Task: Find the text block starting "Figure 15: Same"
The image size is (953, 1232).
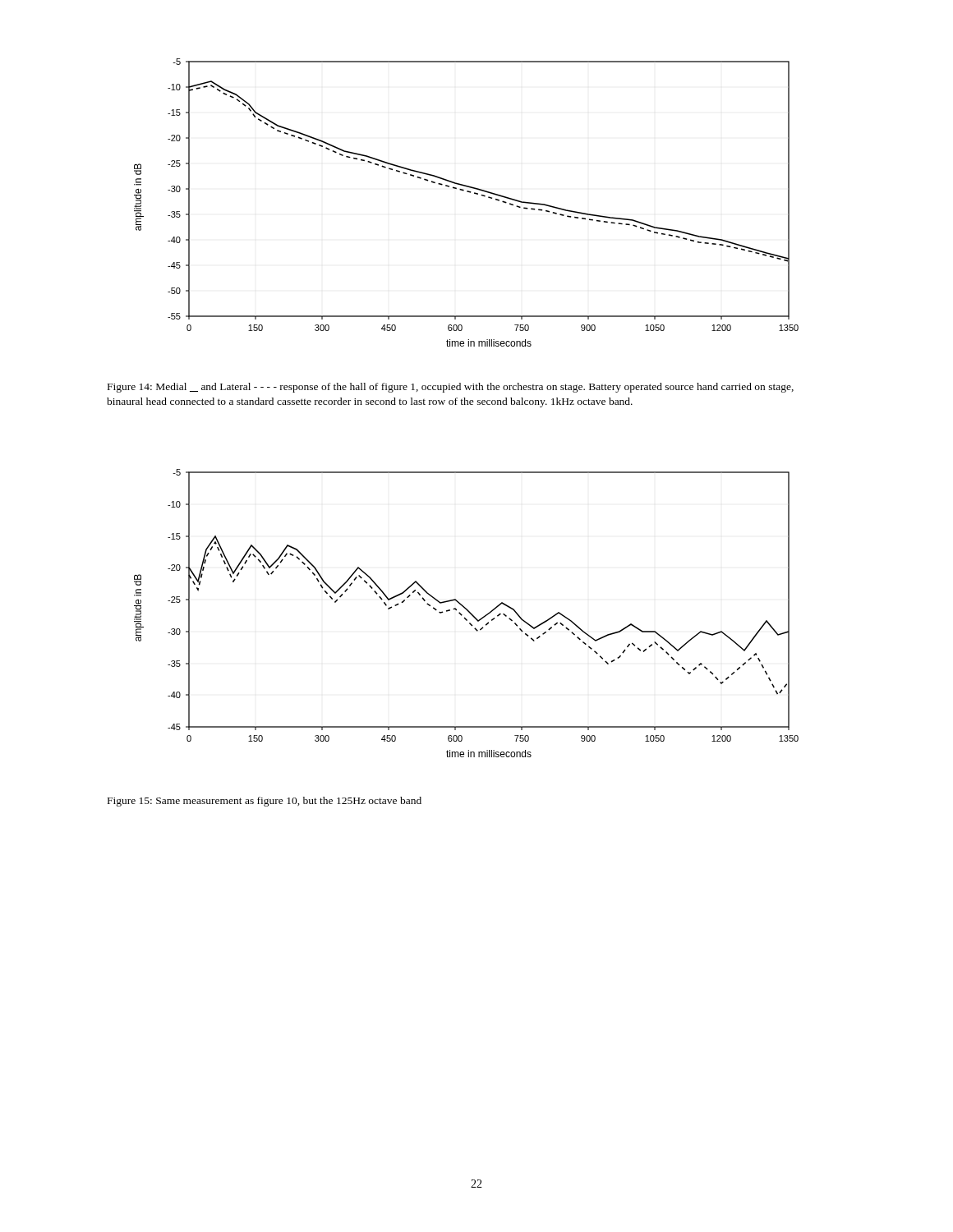Action: (x=265, y=802)
